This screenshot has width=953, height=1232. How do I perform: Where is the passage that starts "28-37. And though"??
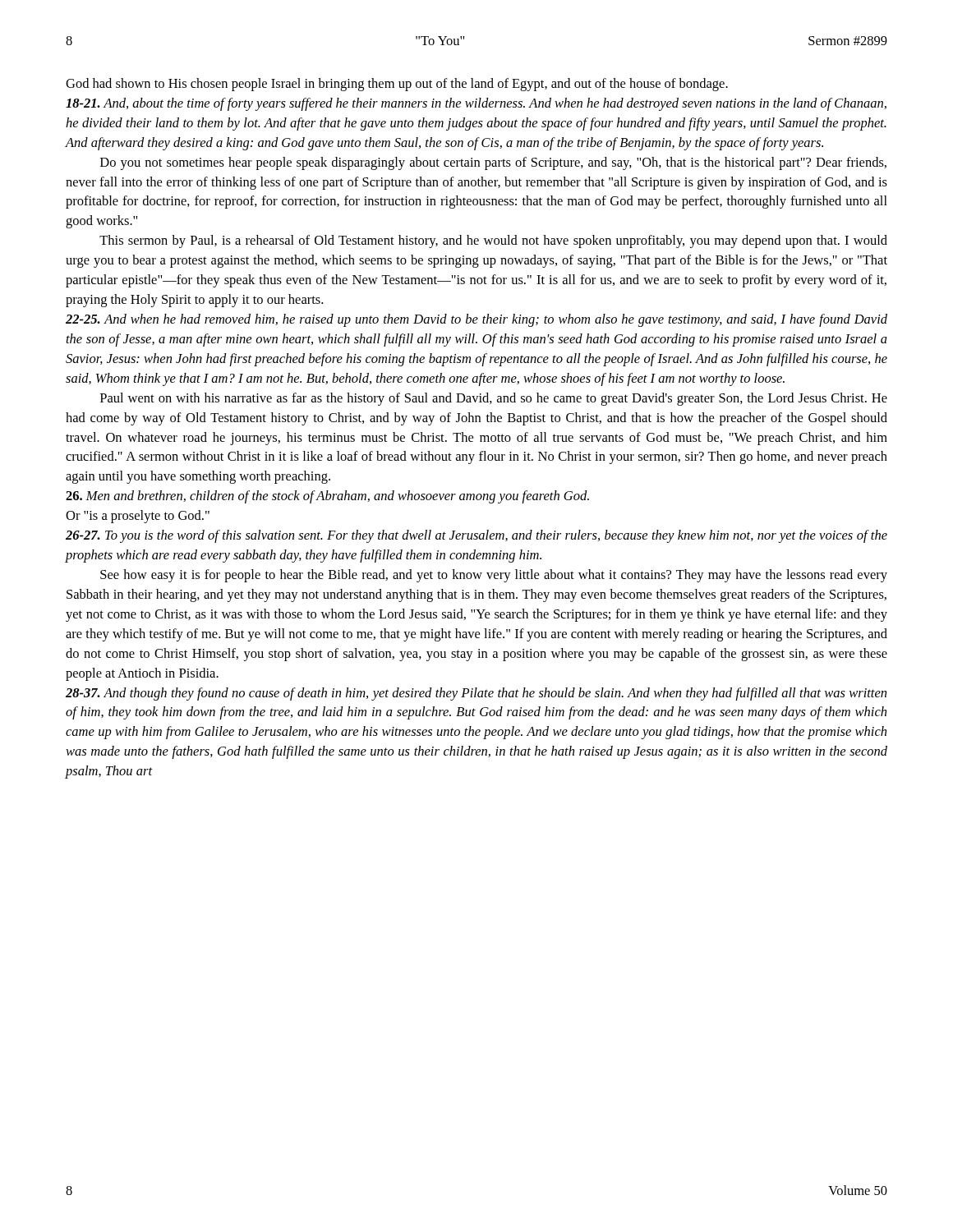(476, 732)
